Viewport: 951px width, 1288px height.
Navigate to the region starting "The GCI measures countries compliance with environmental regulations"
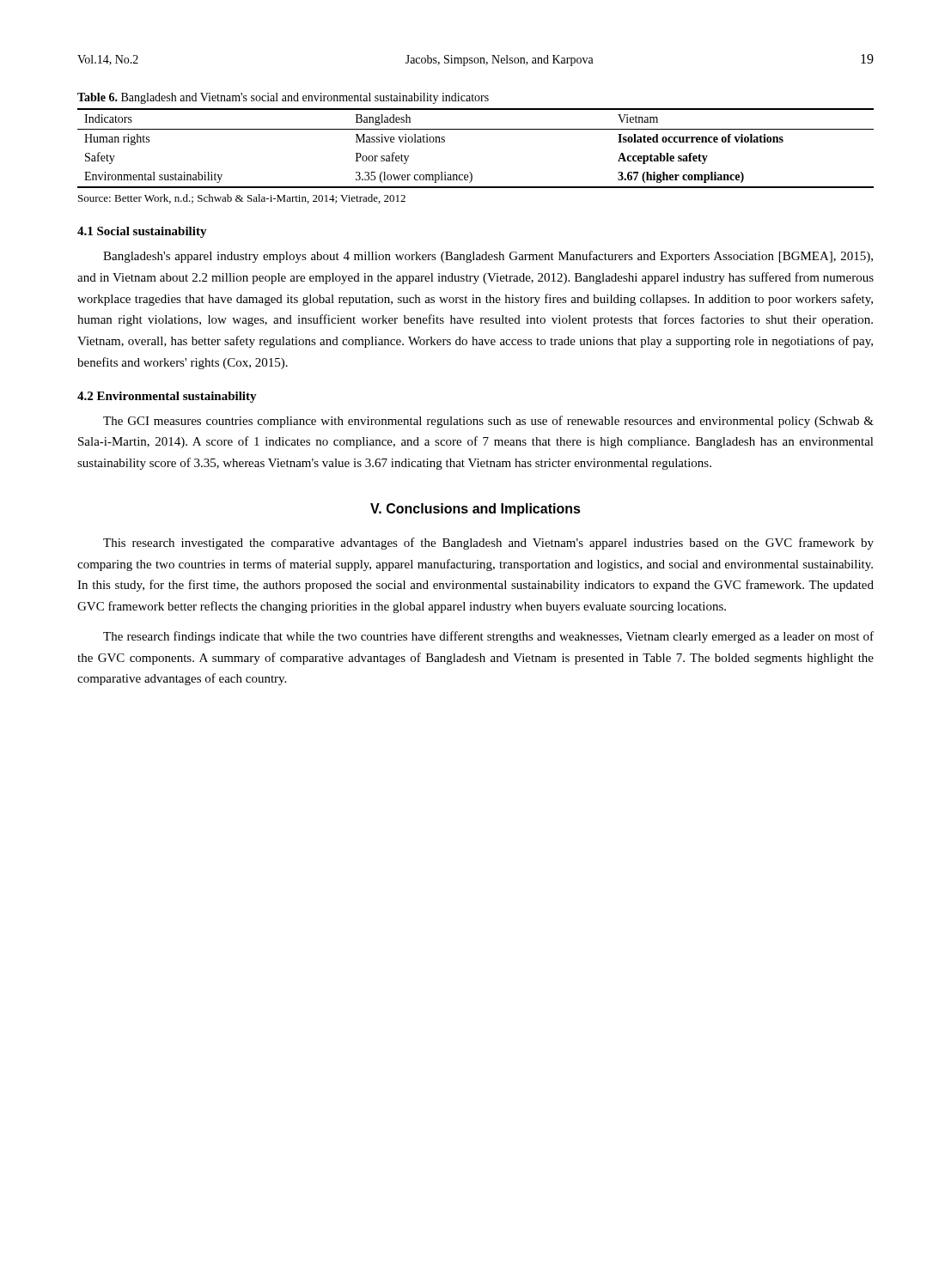(476, 442)
